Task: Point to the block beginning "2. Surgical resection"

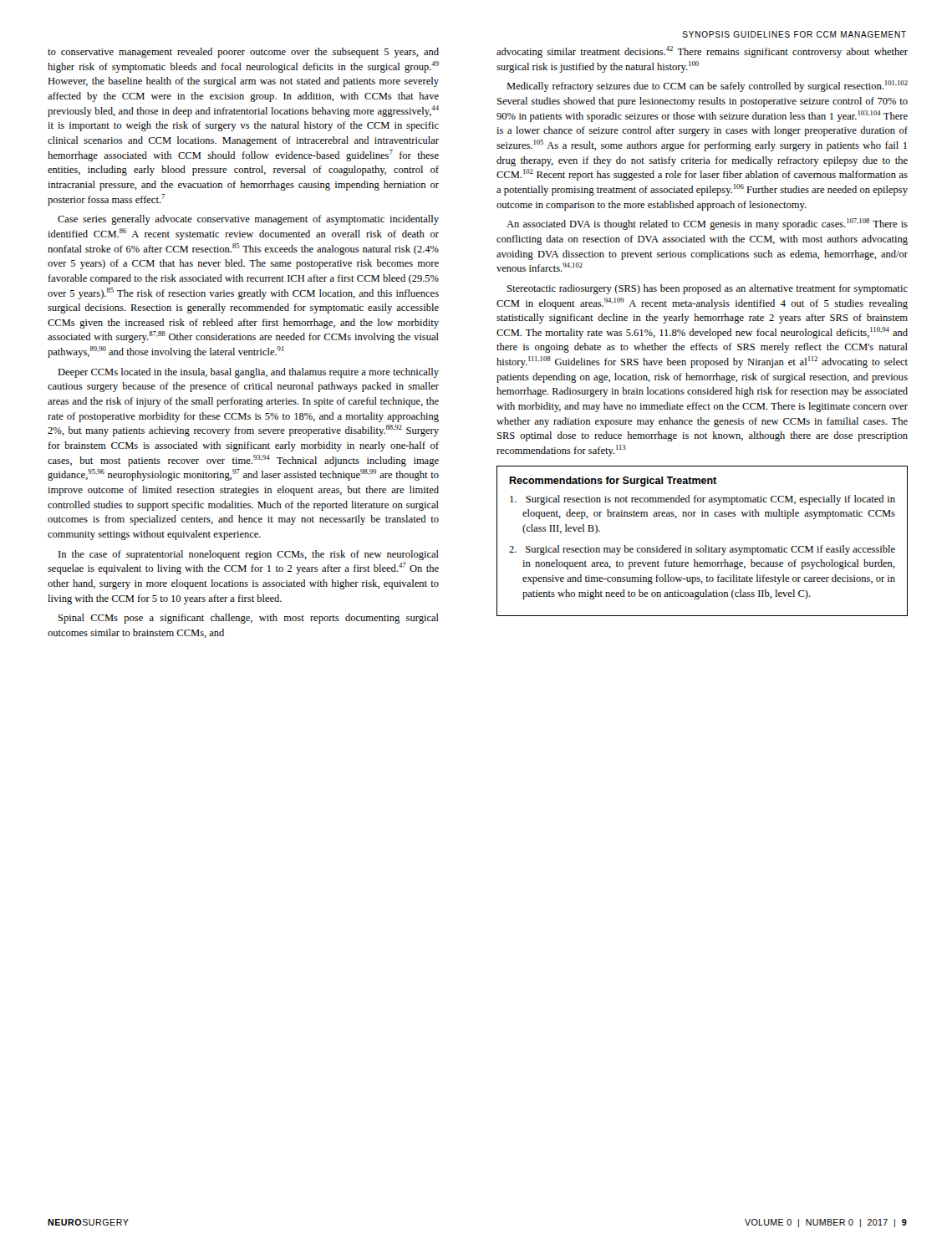Action: point(702,572)
